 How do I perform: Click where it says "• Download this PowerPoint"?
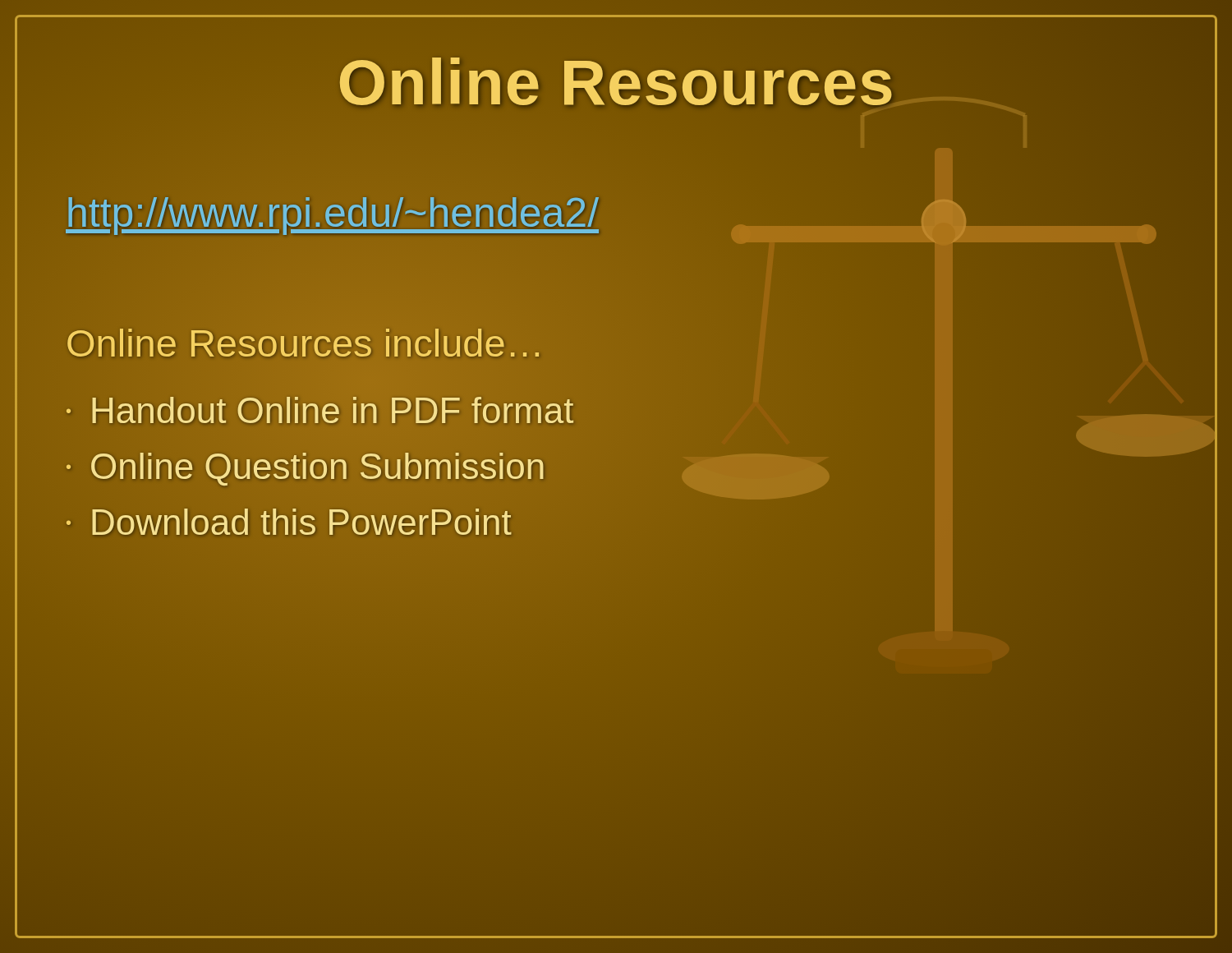(x=289, y=522)
